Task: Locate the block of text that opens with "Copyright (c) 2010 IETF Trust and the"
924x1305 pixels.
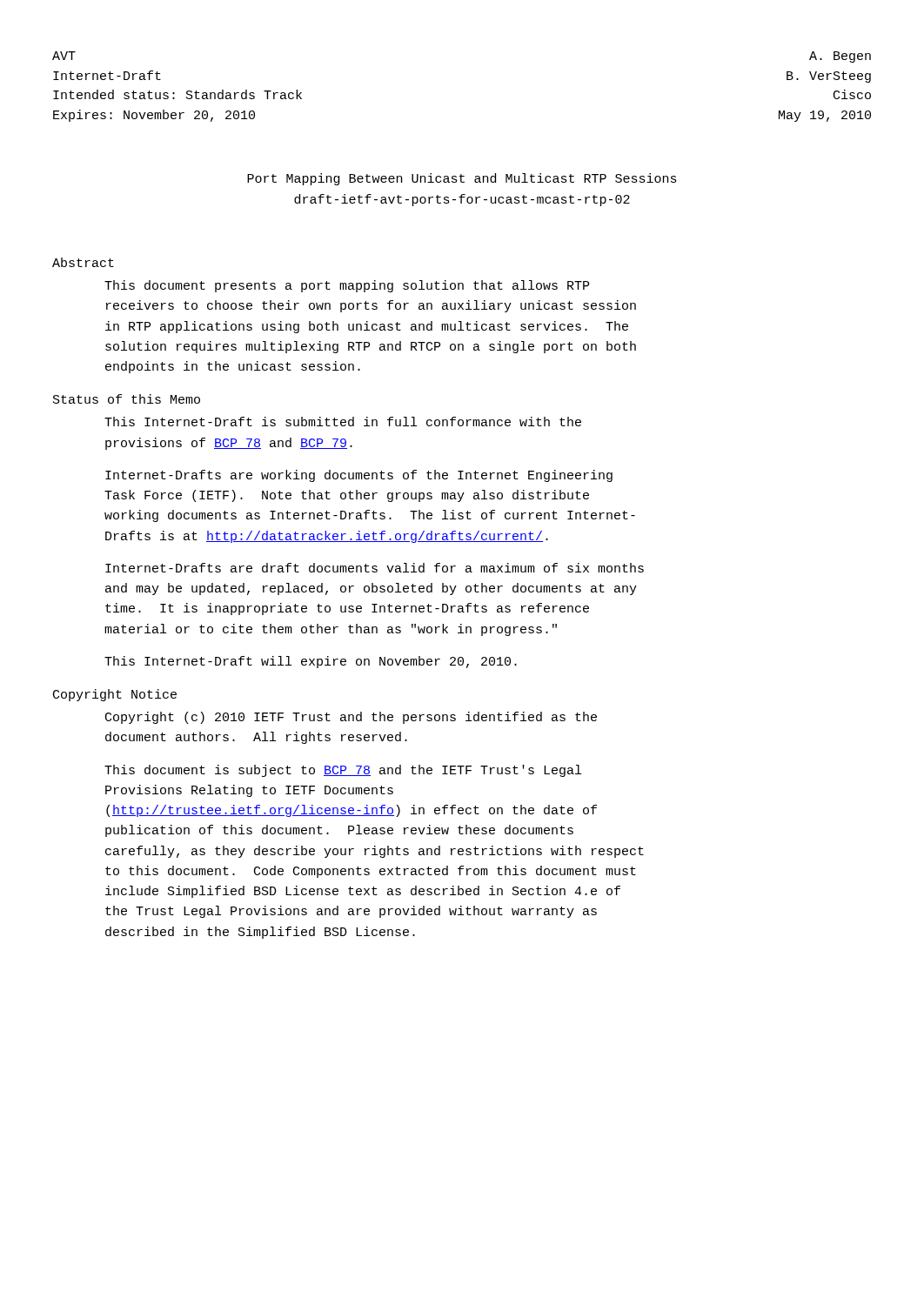Action: 351,728
